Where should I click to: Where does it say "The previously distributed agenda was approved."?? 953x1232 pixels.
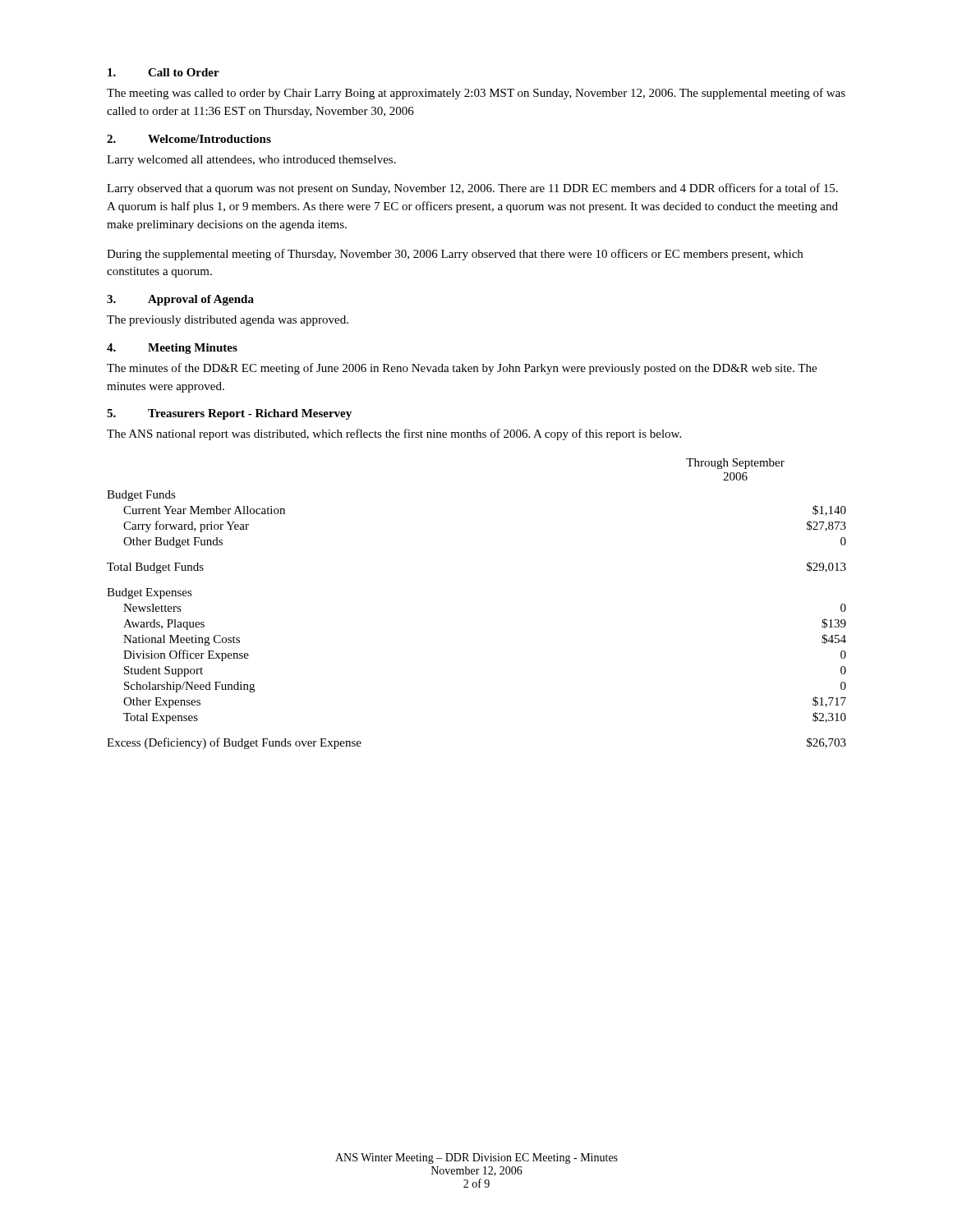228,321
